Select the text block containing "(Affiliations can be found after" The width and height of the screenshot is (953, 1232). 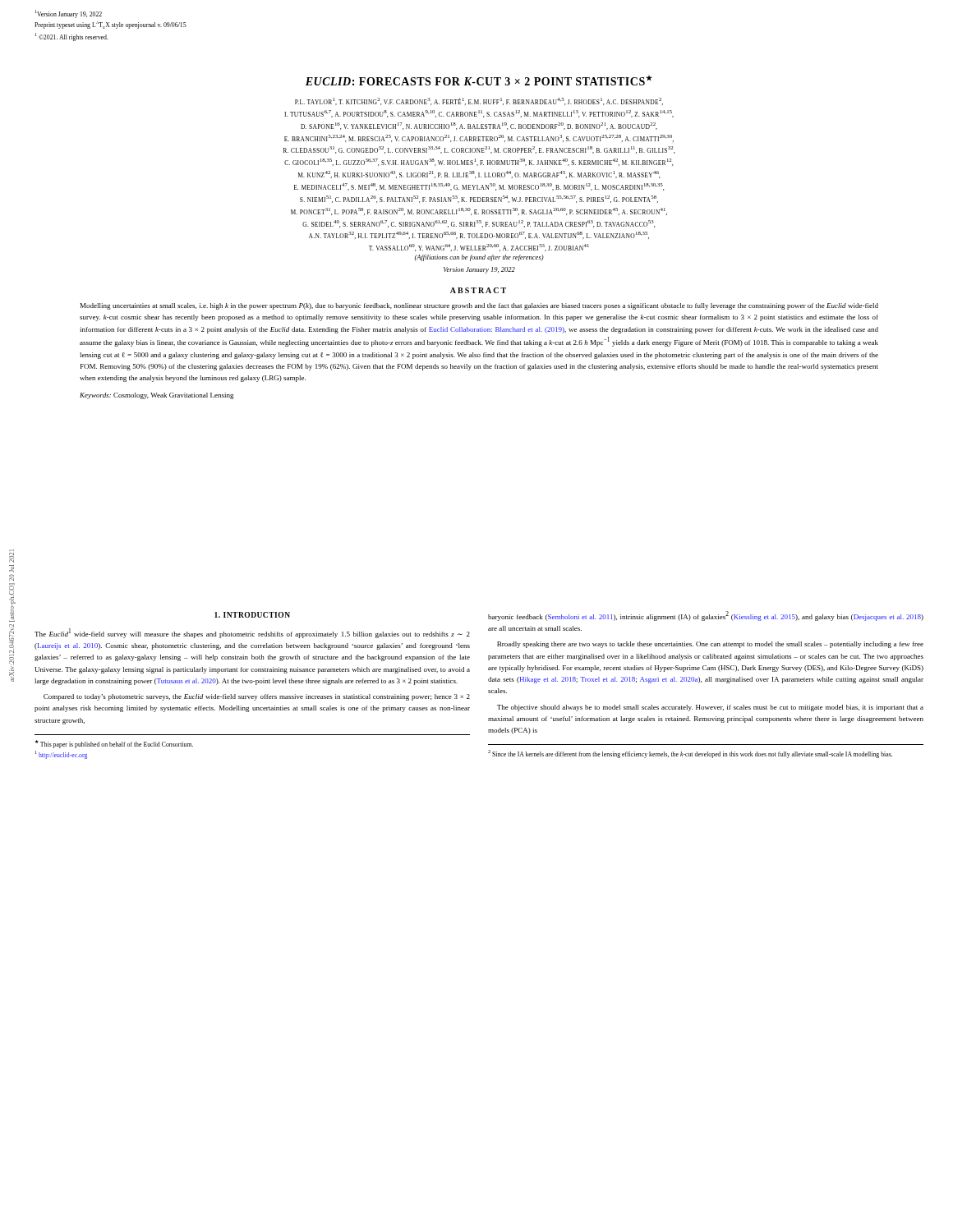pos(479,257)
